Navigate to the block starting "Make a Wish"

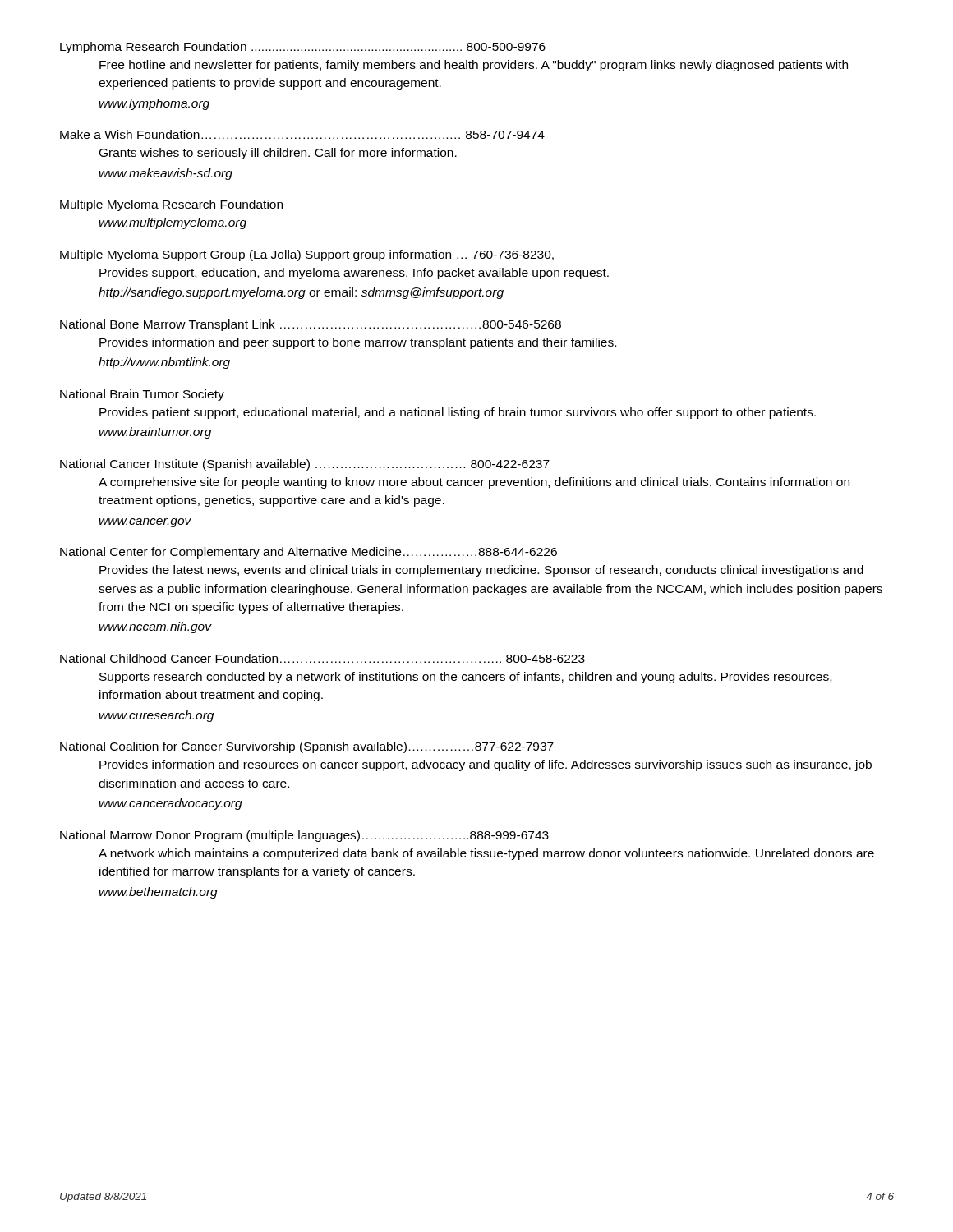[x=302, y=134]
